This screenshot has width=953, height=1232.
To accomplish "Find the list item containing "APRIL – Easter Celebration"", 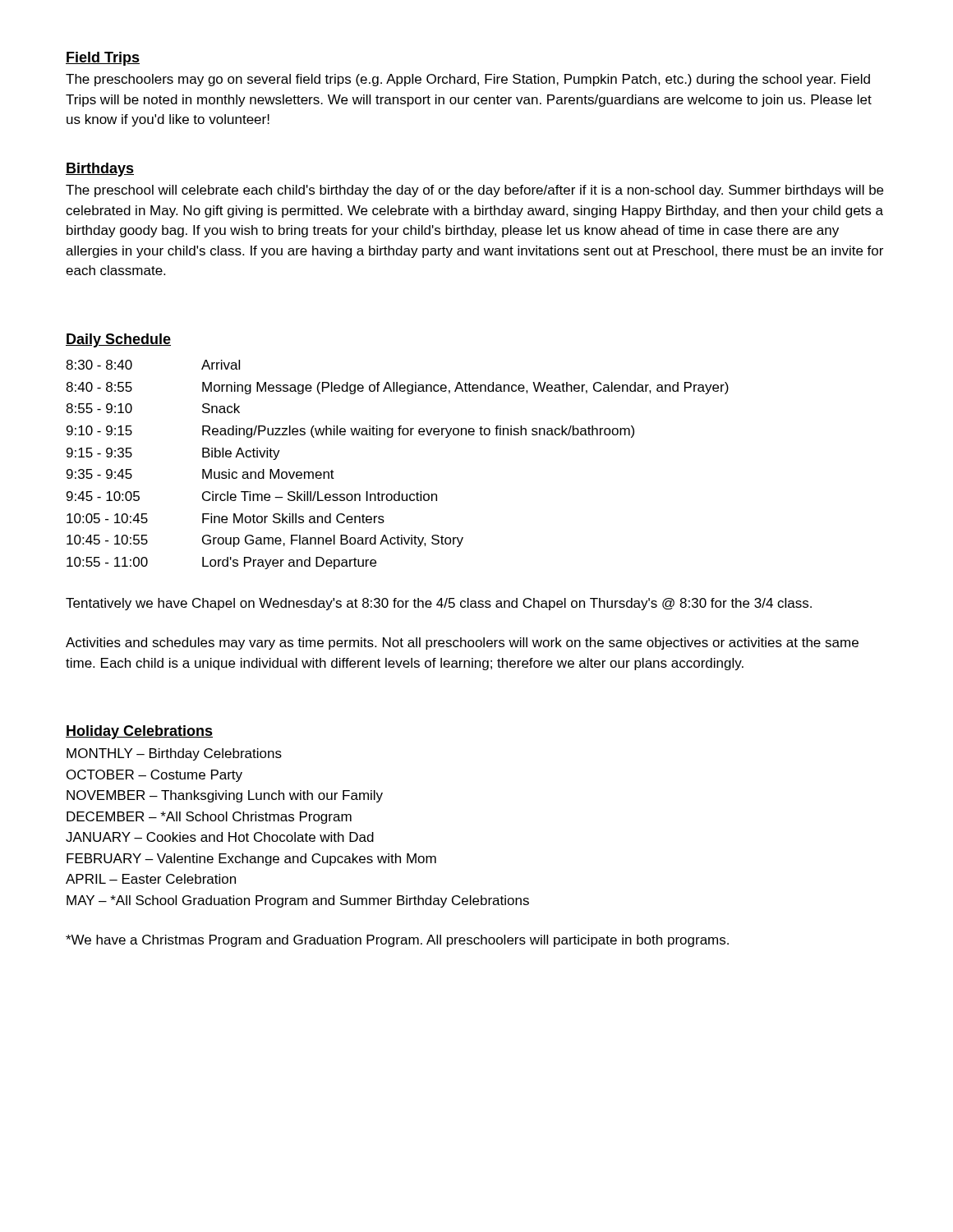I will click(151, 880).
